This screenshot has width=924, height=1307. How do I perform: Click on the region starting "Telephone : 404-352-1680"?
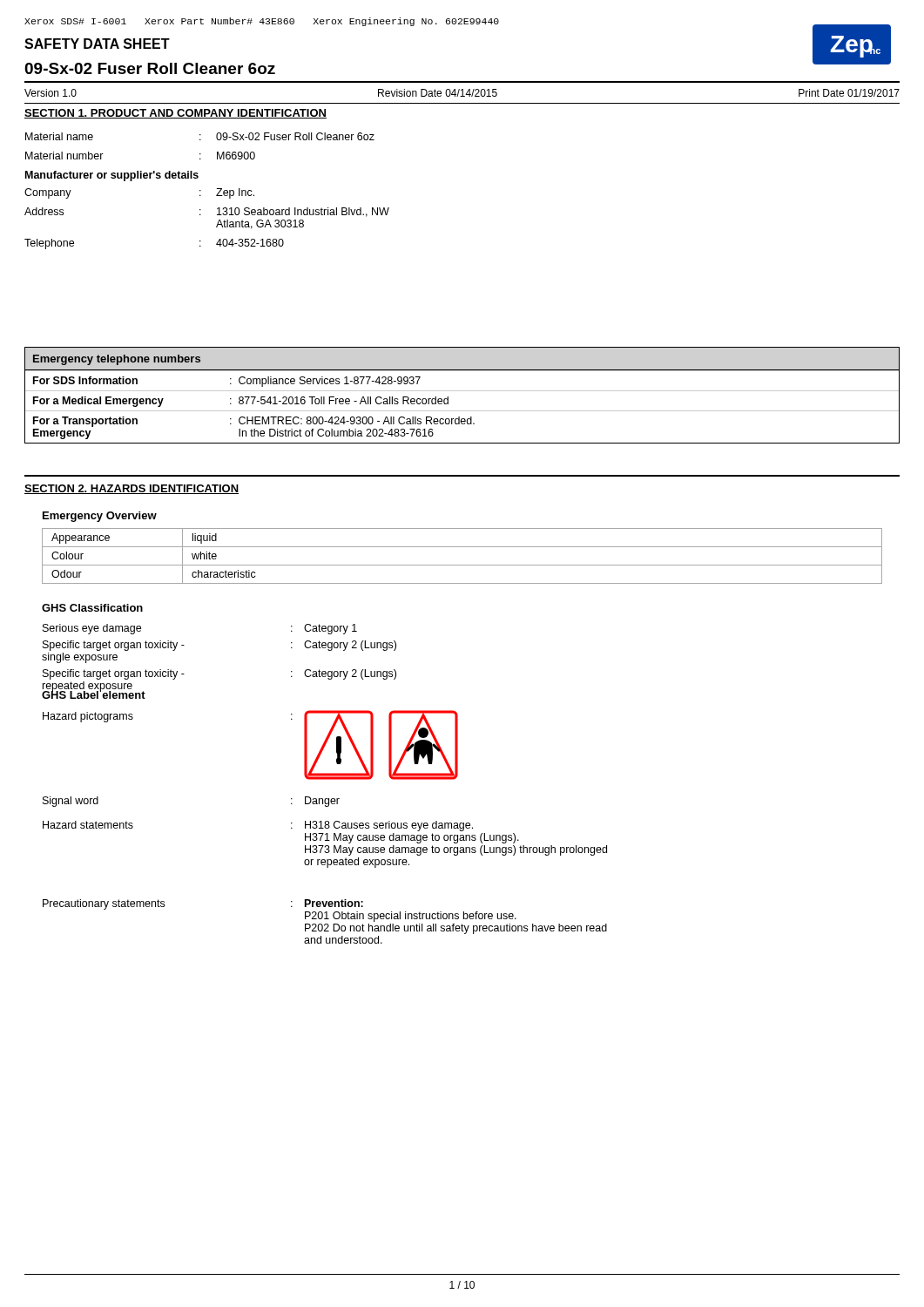49,244
